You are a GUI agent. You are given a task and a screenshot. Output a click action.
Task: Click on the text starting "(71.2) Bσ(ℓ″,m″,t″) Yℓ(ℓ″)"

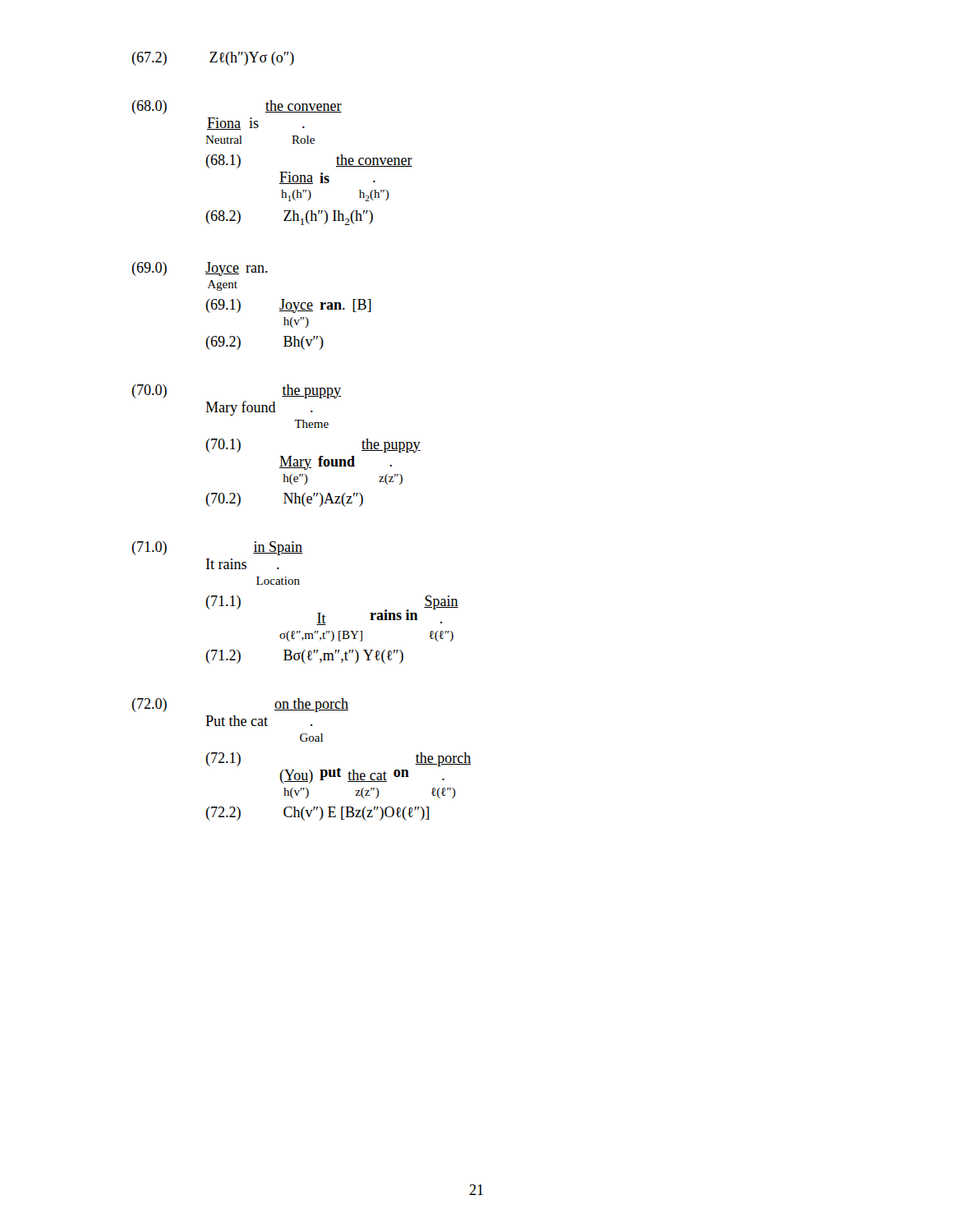click(292, 656)
